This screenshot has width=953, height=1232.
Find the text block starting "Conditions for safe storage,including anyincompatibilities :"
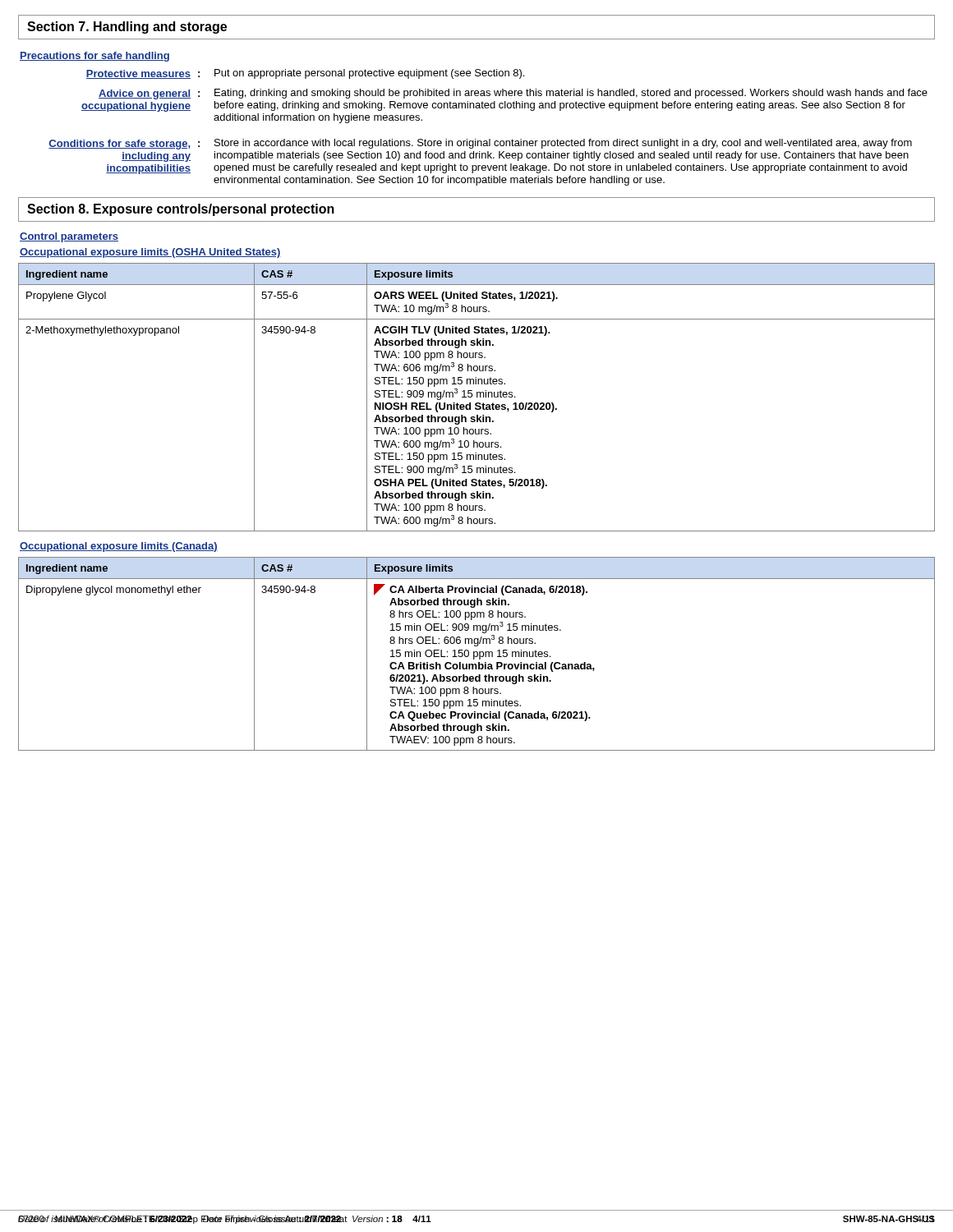point(476,161)
